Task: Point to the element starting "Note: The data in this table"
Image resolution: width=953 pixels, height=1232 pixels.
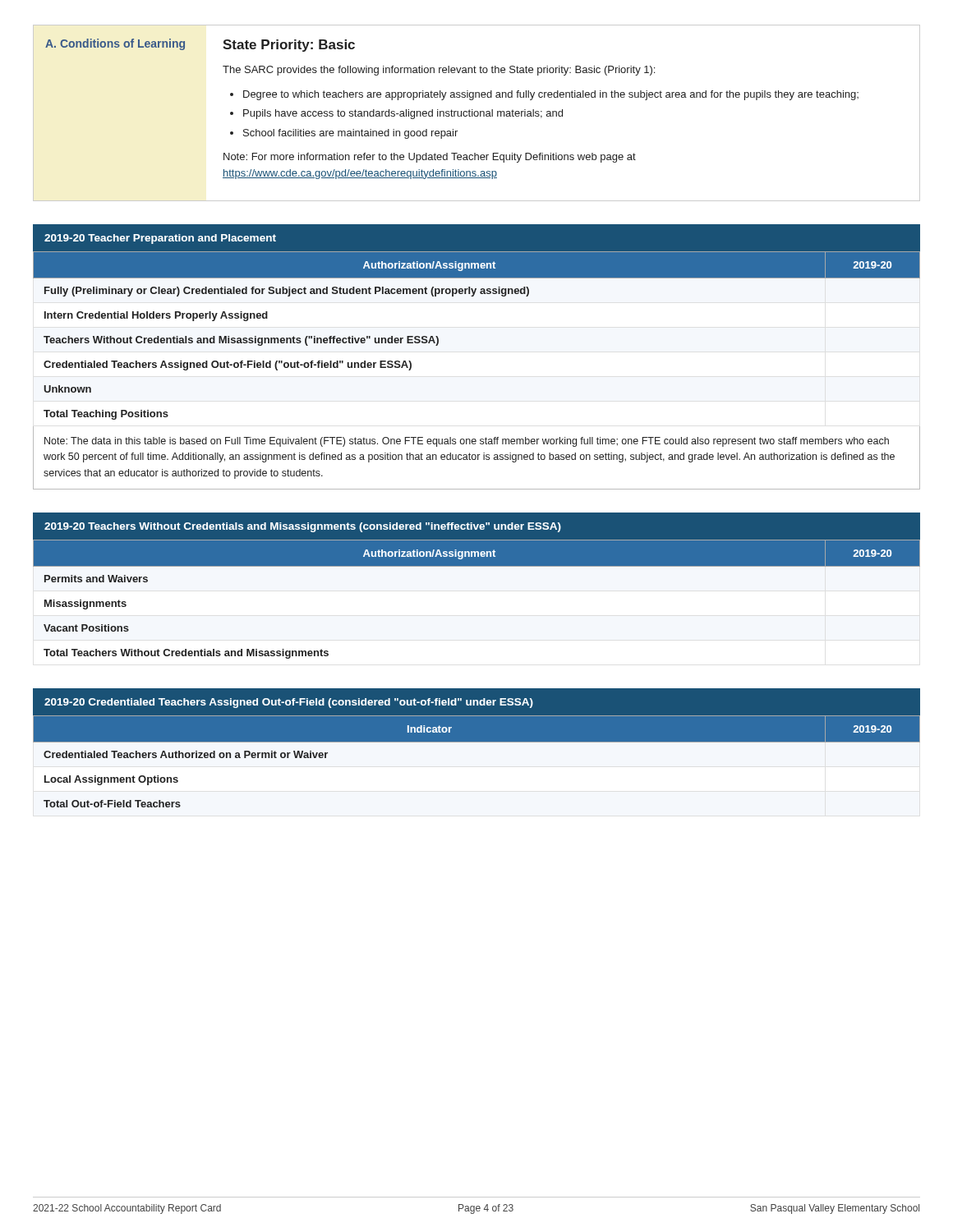Action: [469, 457]
